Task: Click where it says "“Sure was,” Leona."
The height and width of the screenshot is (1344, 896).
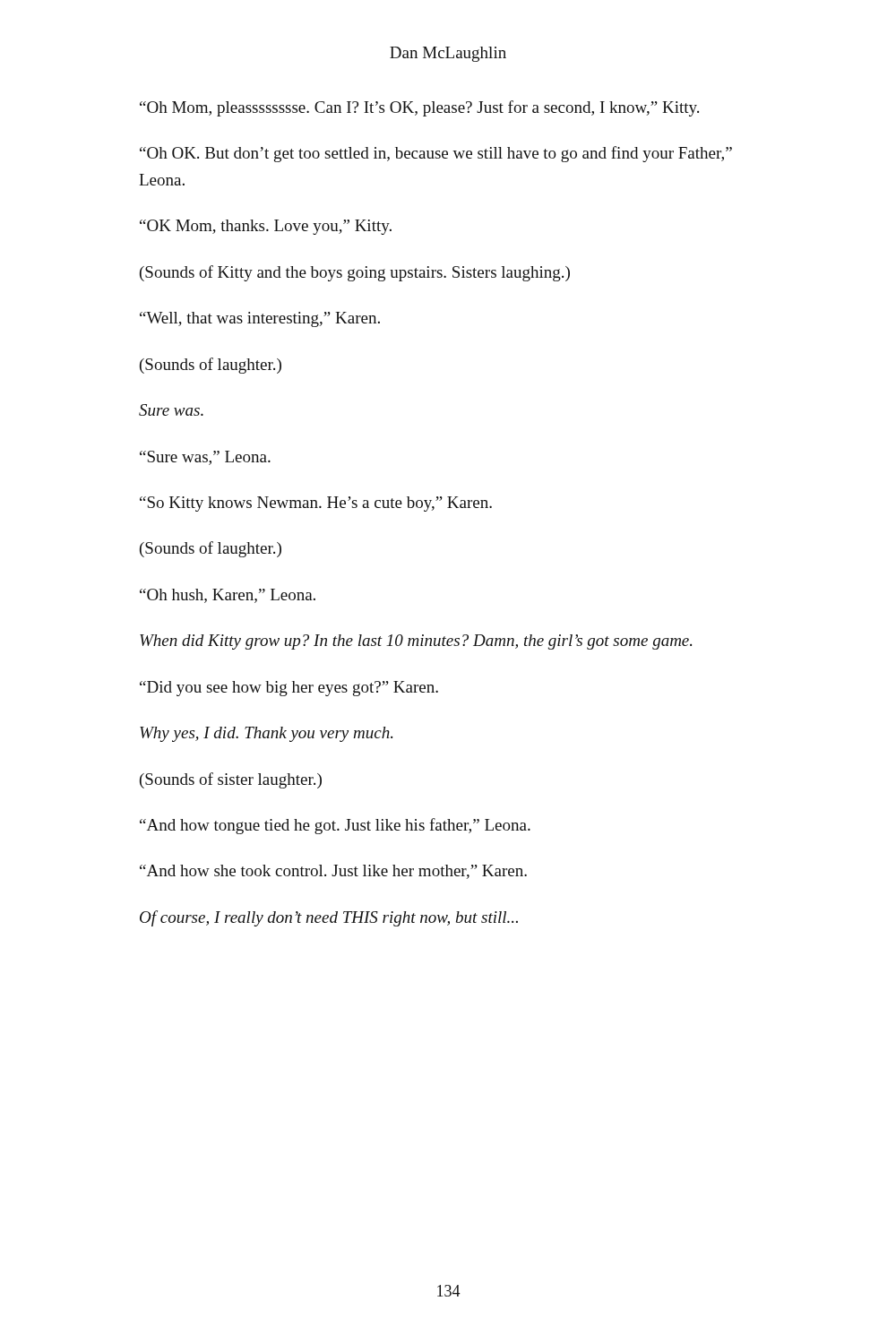Action: (x=205, y=456)
